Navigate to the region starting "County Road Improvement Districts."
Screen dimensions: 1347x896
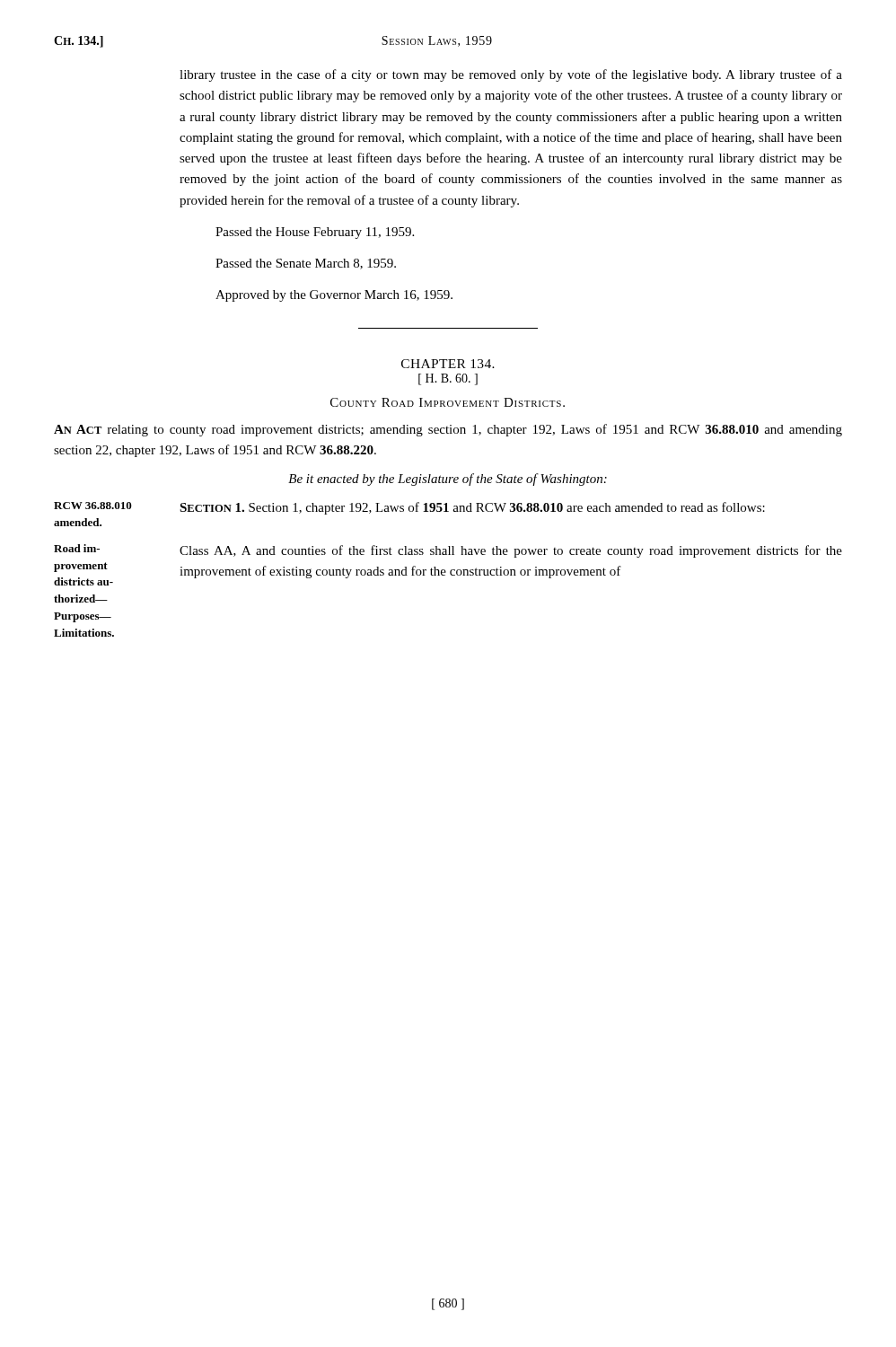448,402
